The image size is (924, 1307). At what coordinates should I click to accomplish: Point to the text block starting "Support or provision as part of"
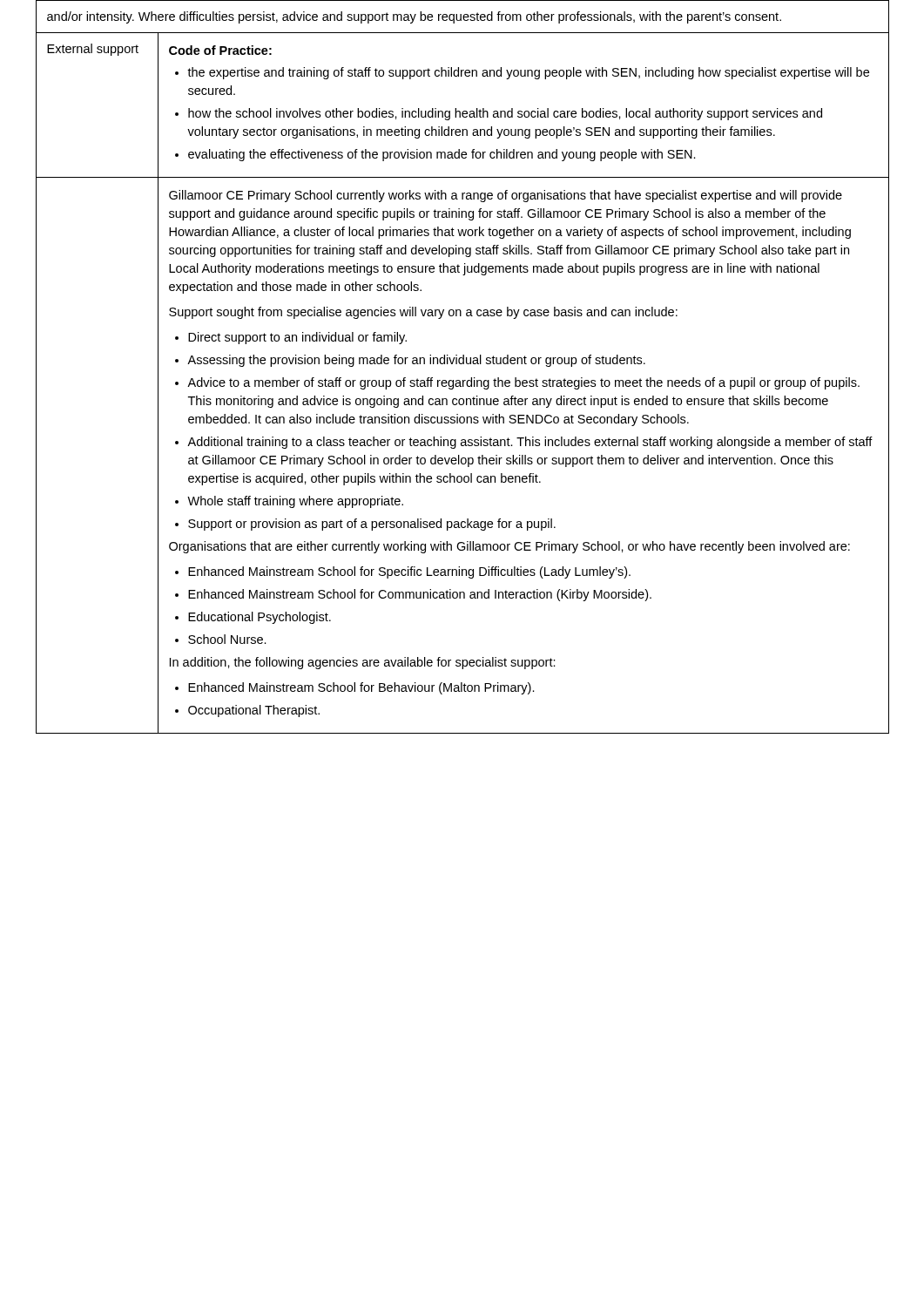(x=372, y=524)
